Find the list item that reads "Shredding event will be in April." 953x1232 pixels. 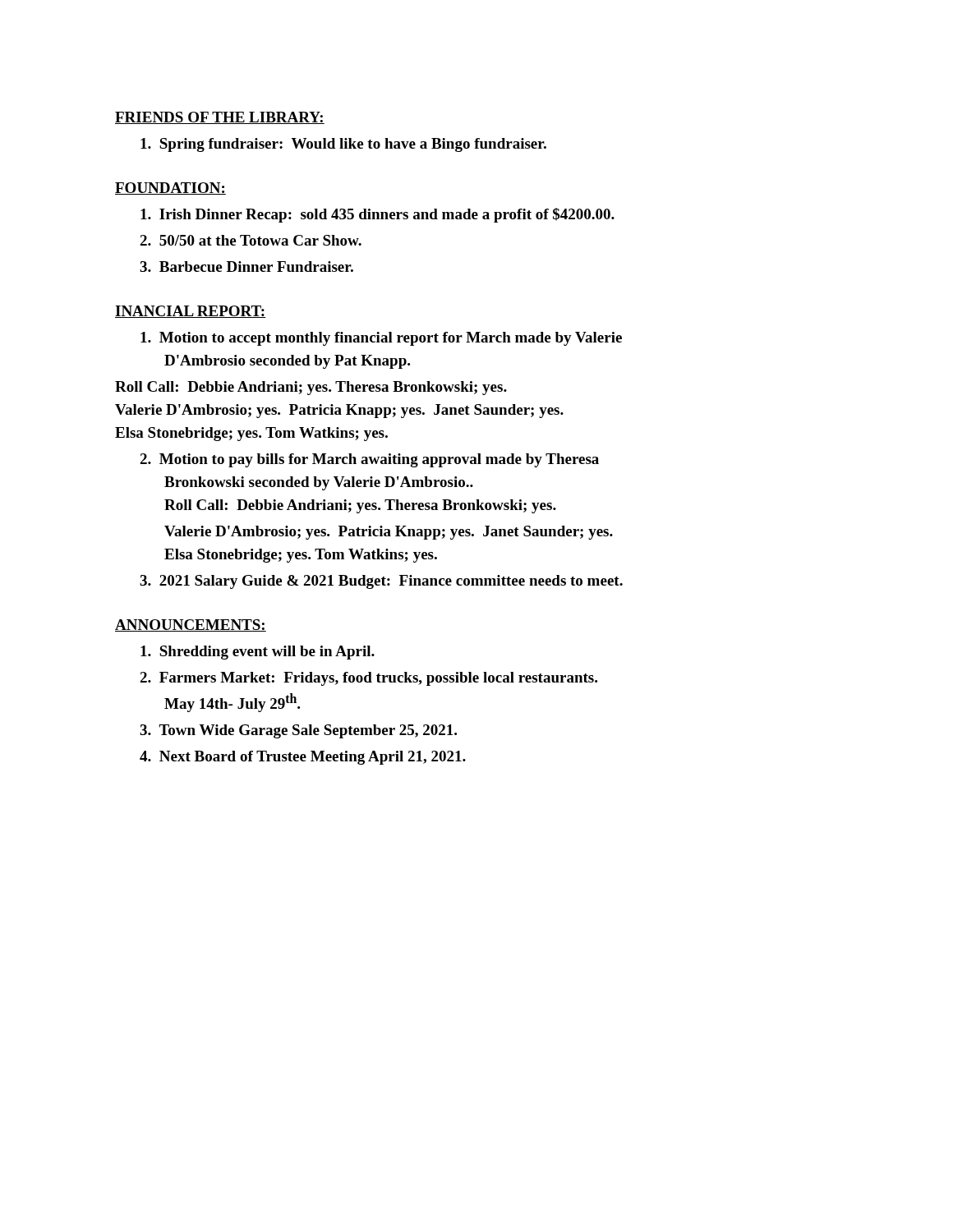coord(257,651)
